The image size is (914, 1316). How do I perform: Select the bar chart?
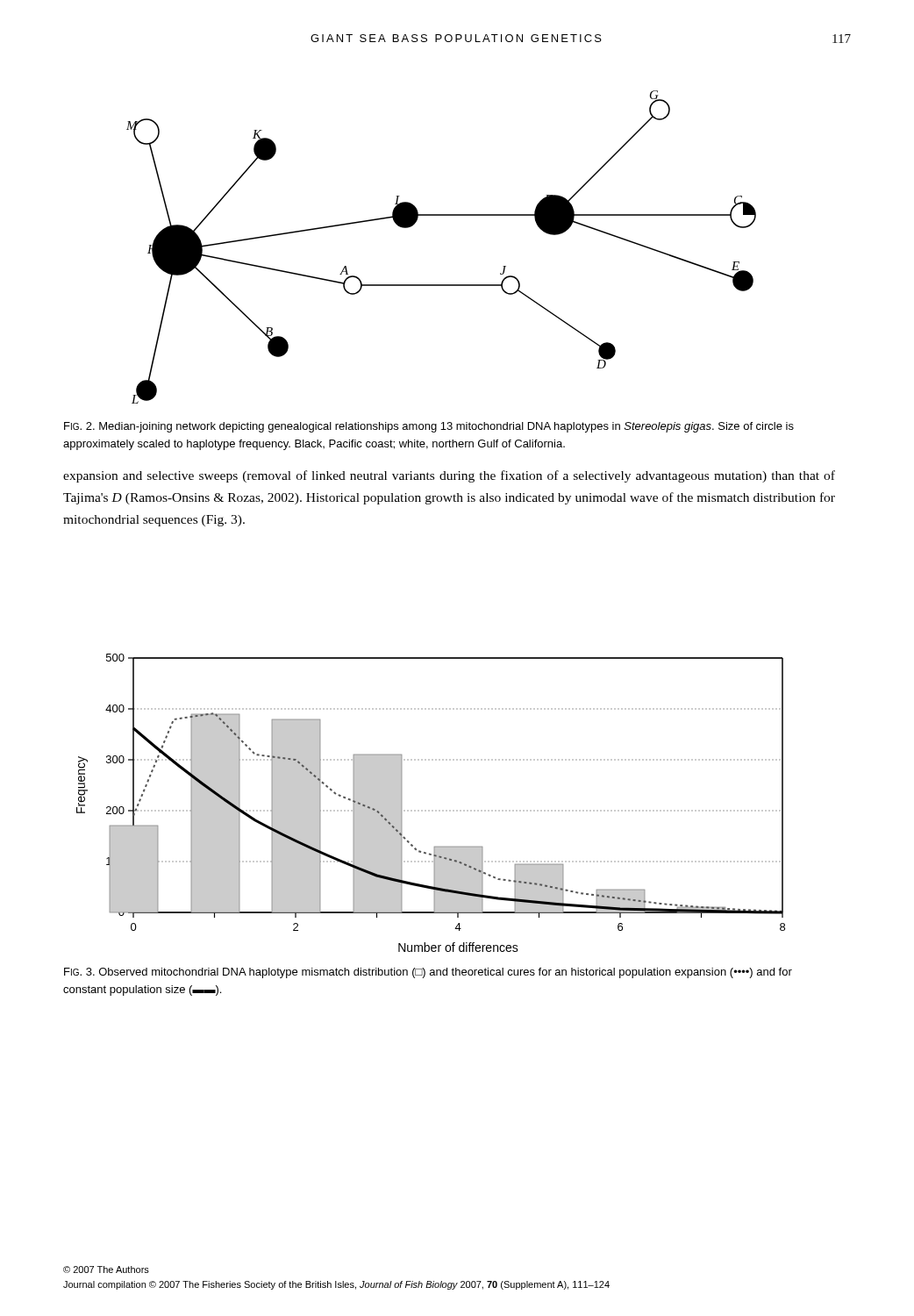(449, 819)
